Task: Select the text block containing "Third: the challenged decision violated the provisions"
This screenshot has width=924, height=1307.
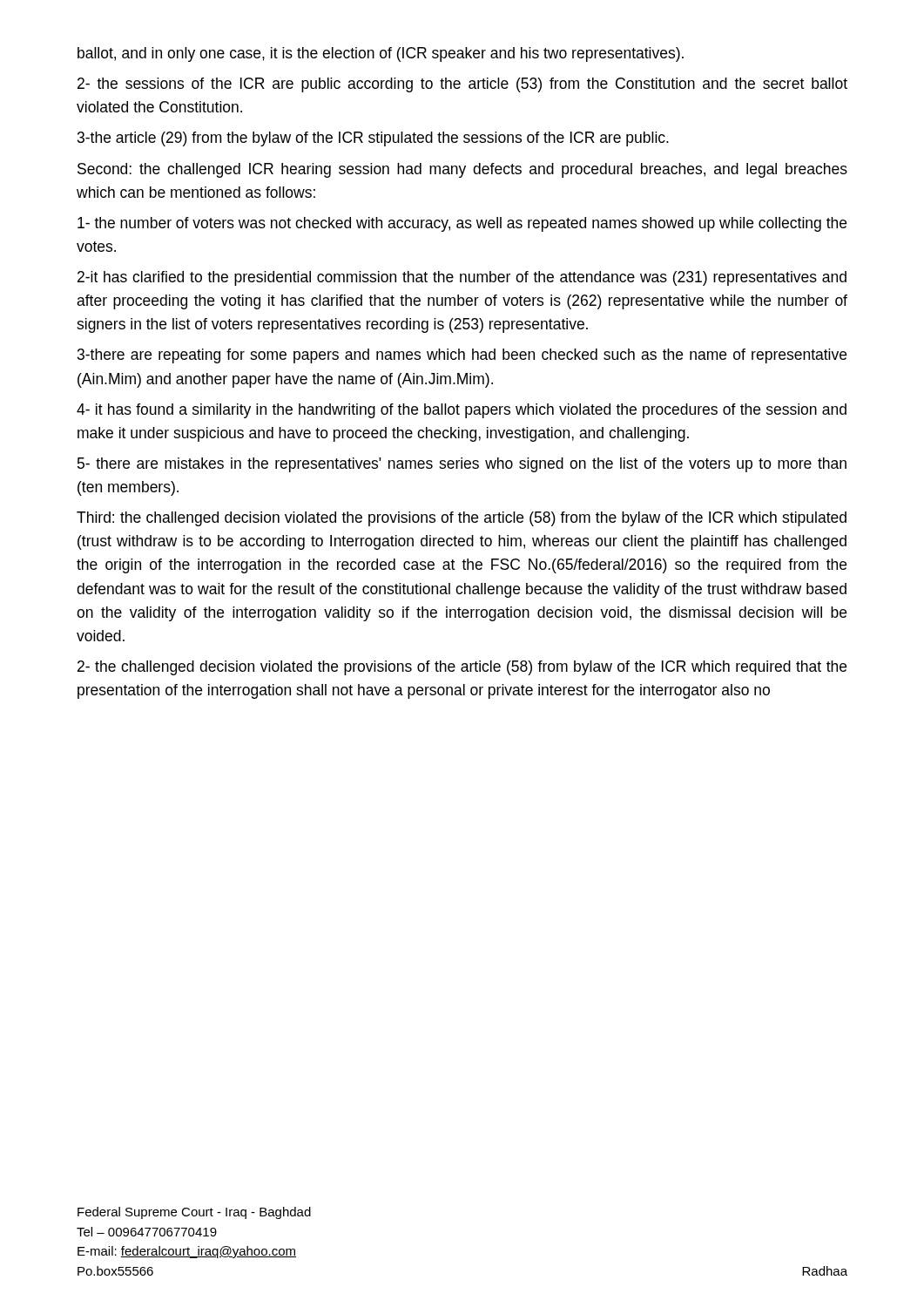Action: [462, 577]
